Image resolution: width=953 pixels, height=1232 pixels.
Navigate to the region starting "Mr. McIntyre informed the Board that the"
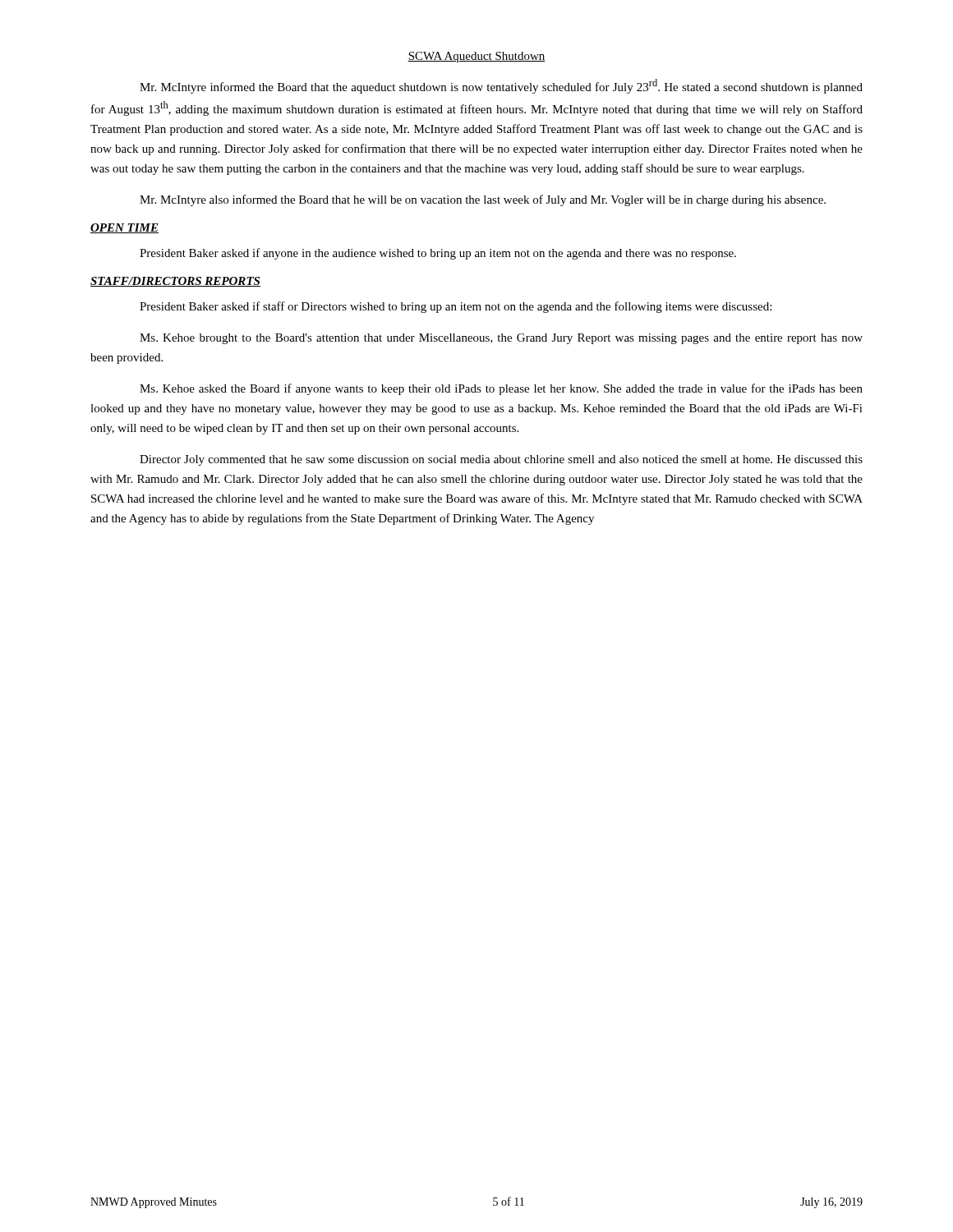476,127
